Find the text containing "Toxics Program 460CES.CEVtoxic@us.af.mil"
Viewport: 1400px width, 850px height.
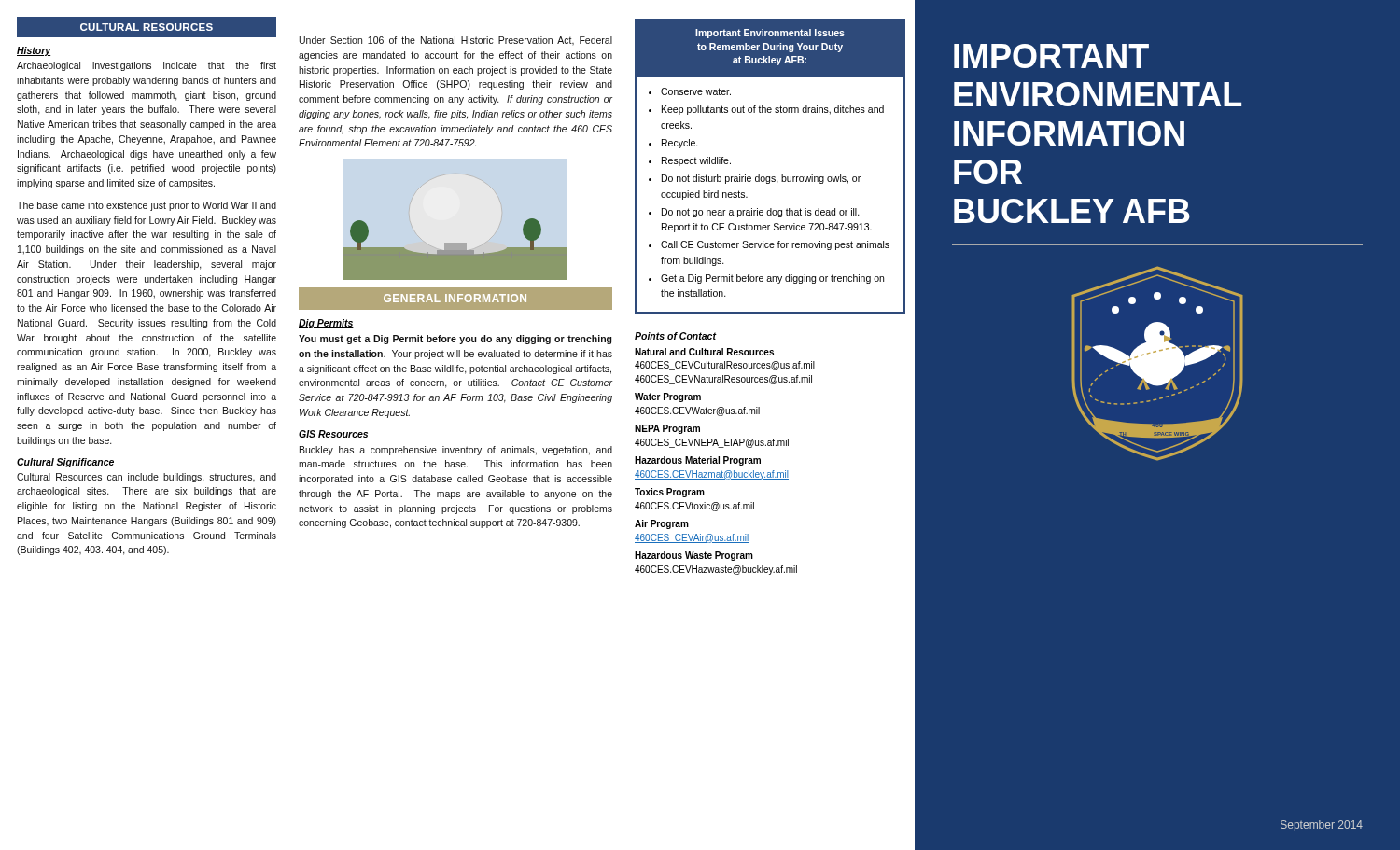[x=695, y=499]
